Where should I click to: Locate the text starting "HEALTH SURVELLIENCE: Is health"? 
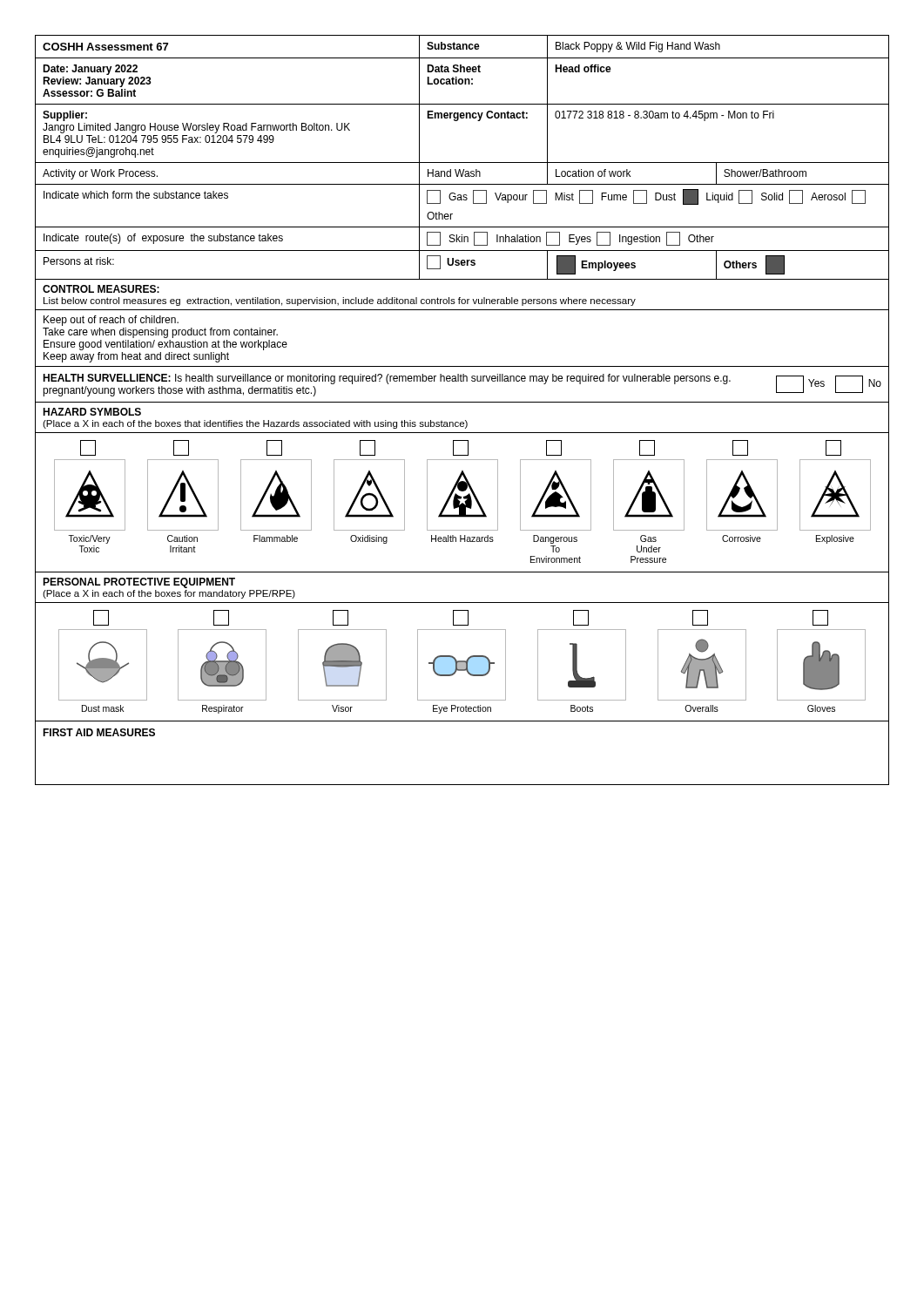coord(462,384)
